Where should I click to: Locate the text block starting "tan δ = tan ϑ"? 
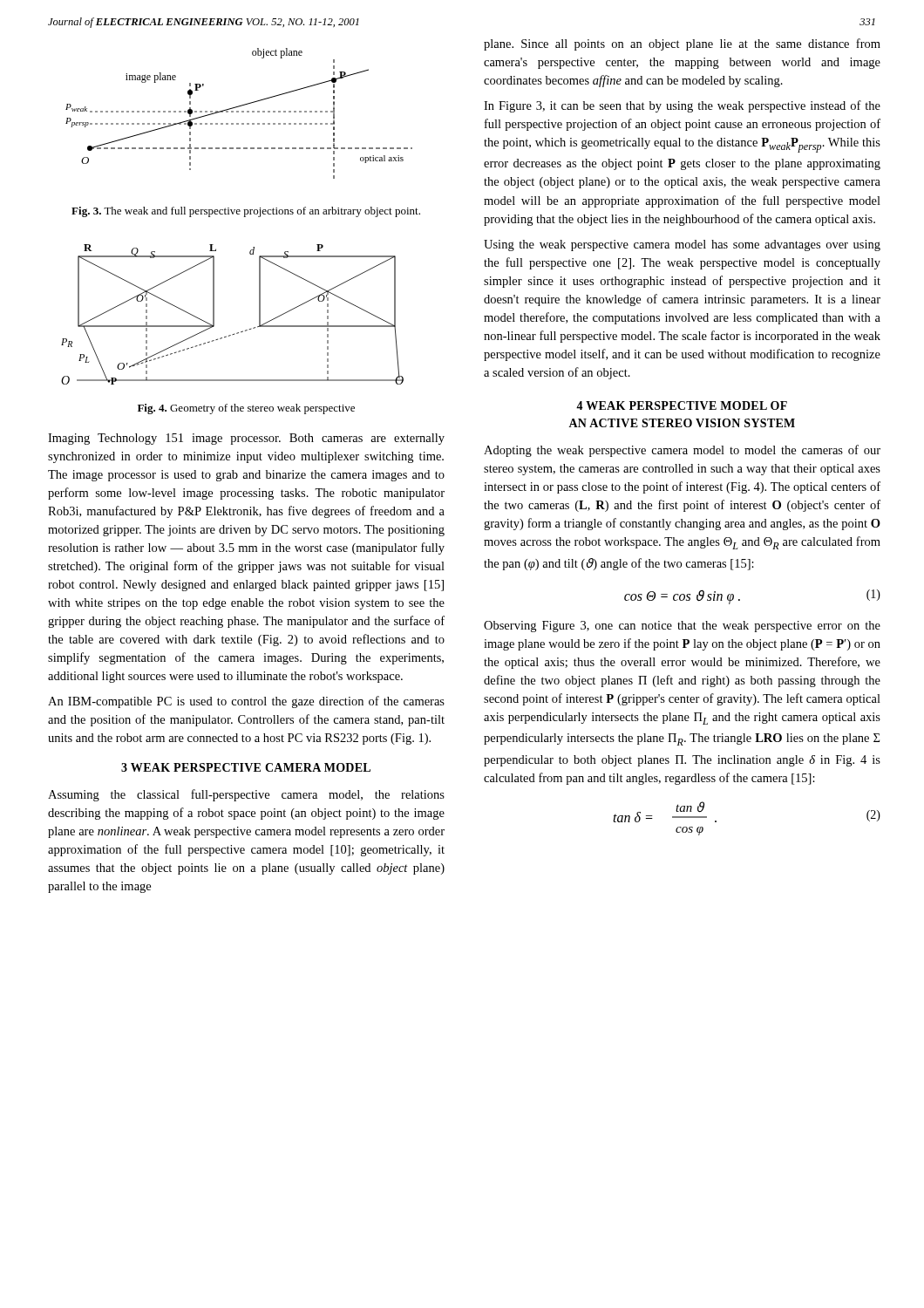pyautogui.click(x=690, y=811)
